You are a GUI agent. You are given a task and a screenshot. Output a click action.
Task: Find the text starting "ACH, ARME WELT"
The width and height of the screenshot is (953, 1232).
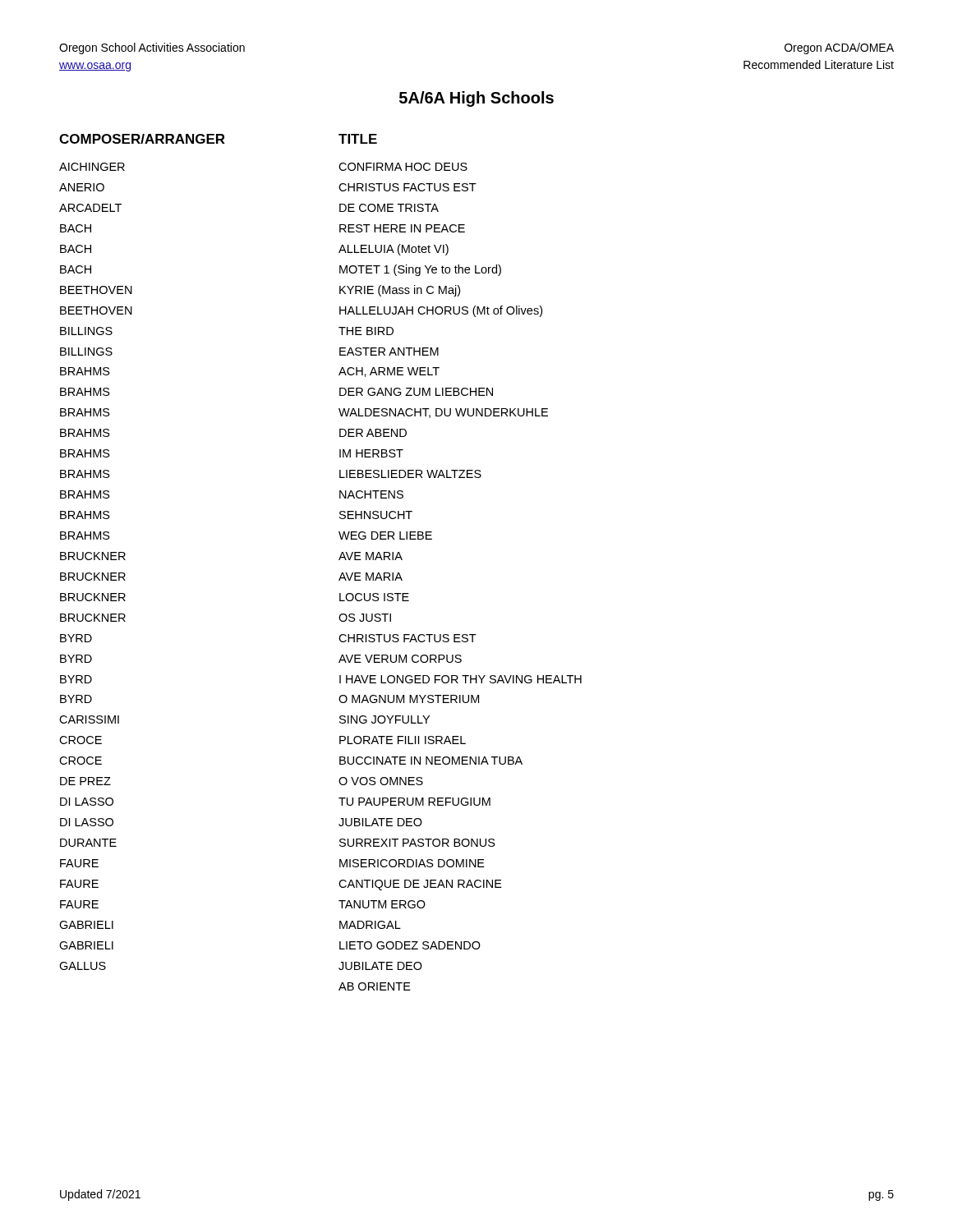click(389, 372)
